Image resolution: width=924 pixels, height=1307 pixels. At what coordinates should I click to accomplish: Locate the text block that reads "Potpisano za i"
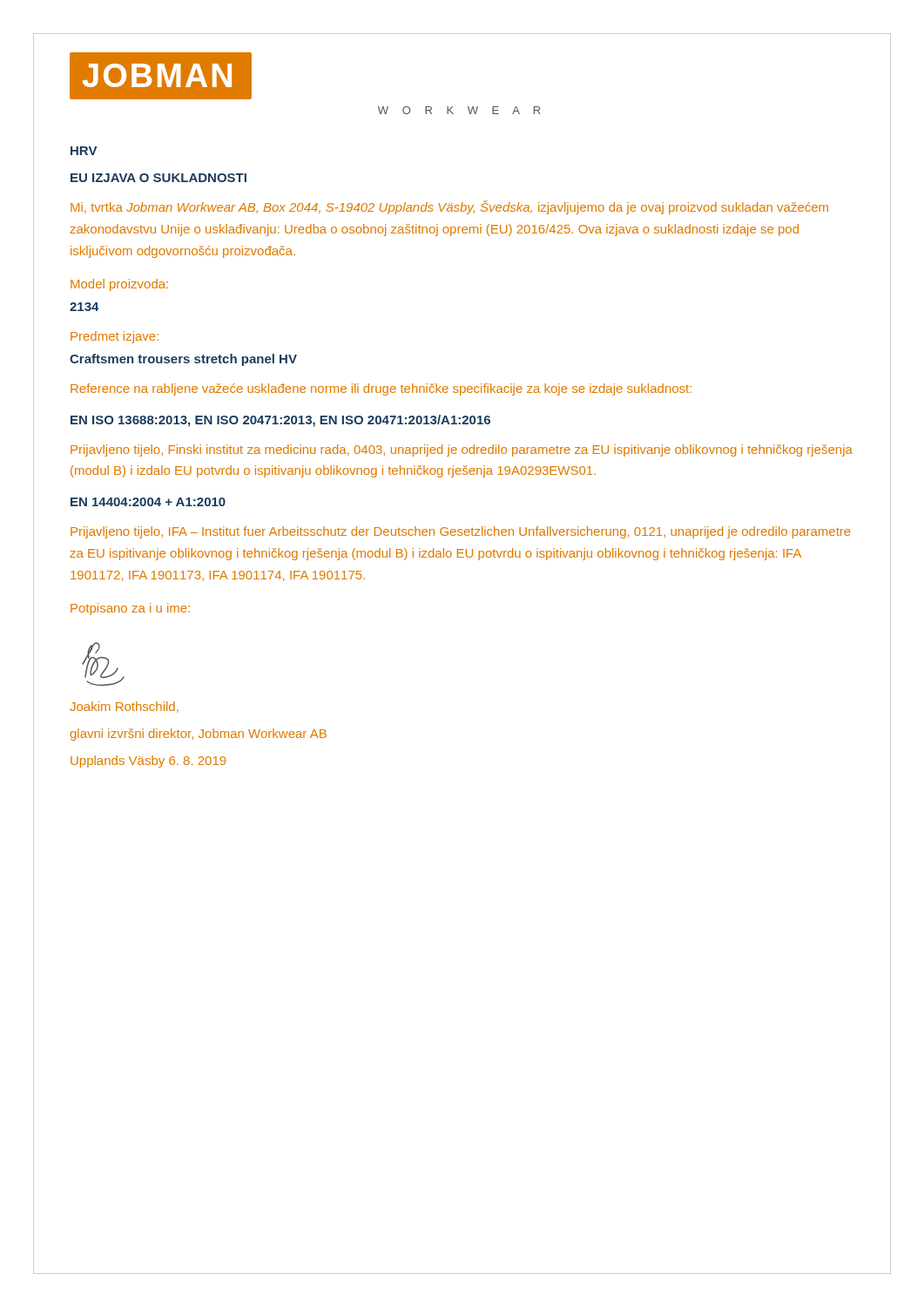(x=130, y=608)
